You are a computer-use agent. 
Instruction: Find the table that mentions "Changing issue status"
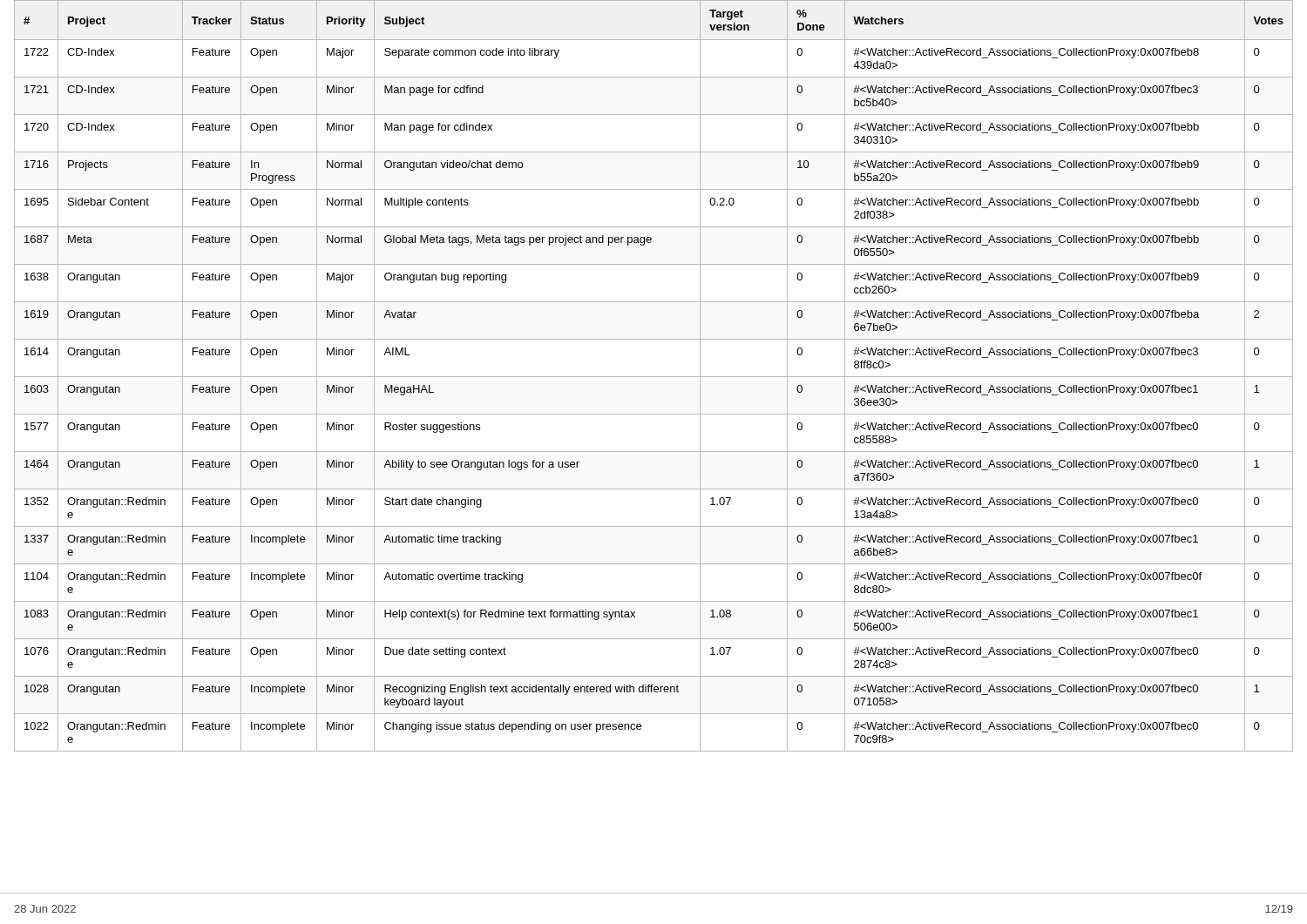(x=654, y=376)
